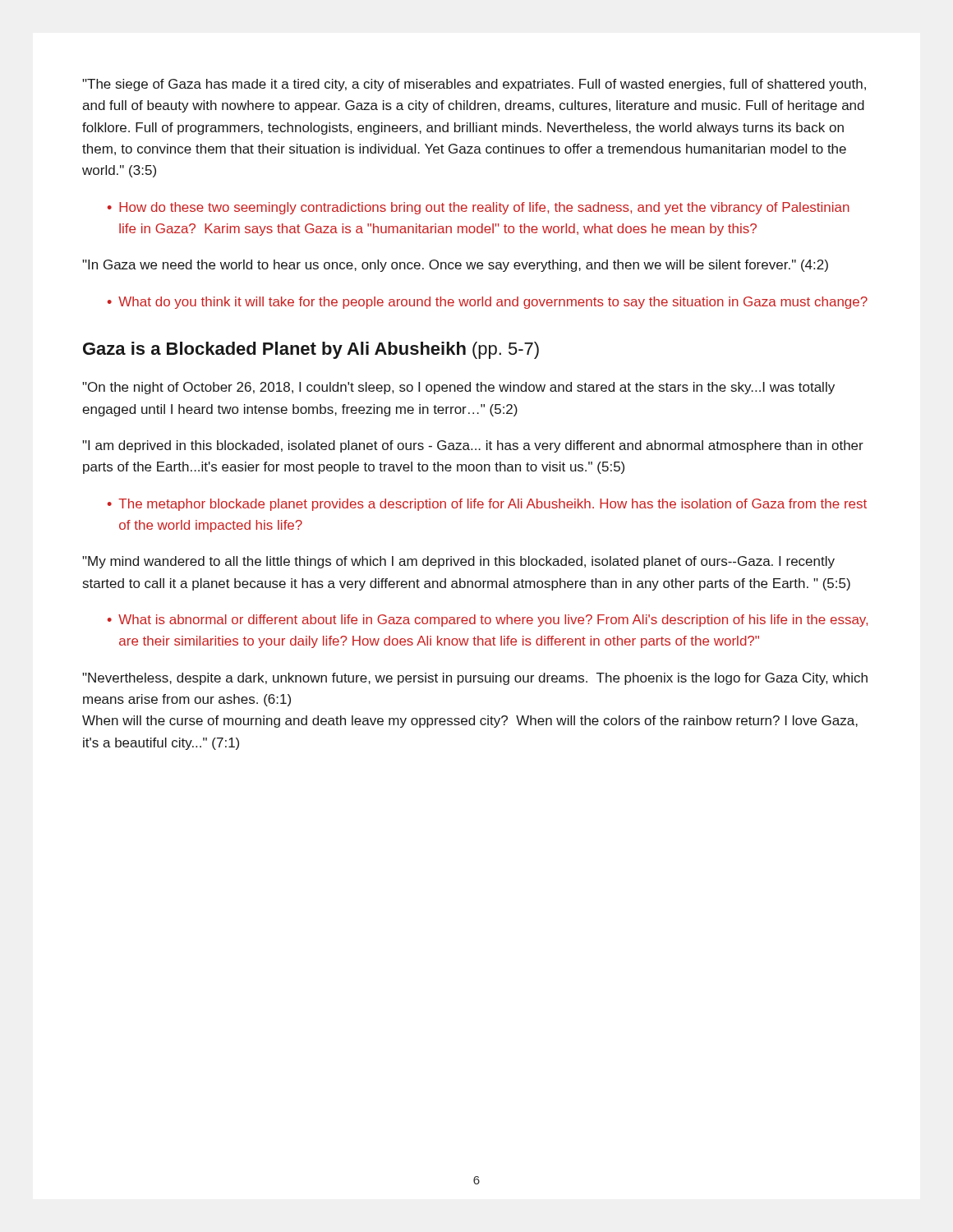Point to the region starting ""In Gaza we need the"

455,265
